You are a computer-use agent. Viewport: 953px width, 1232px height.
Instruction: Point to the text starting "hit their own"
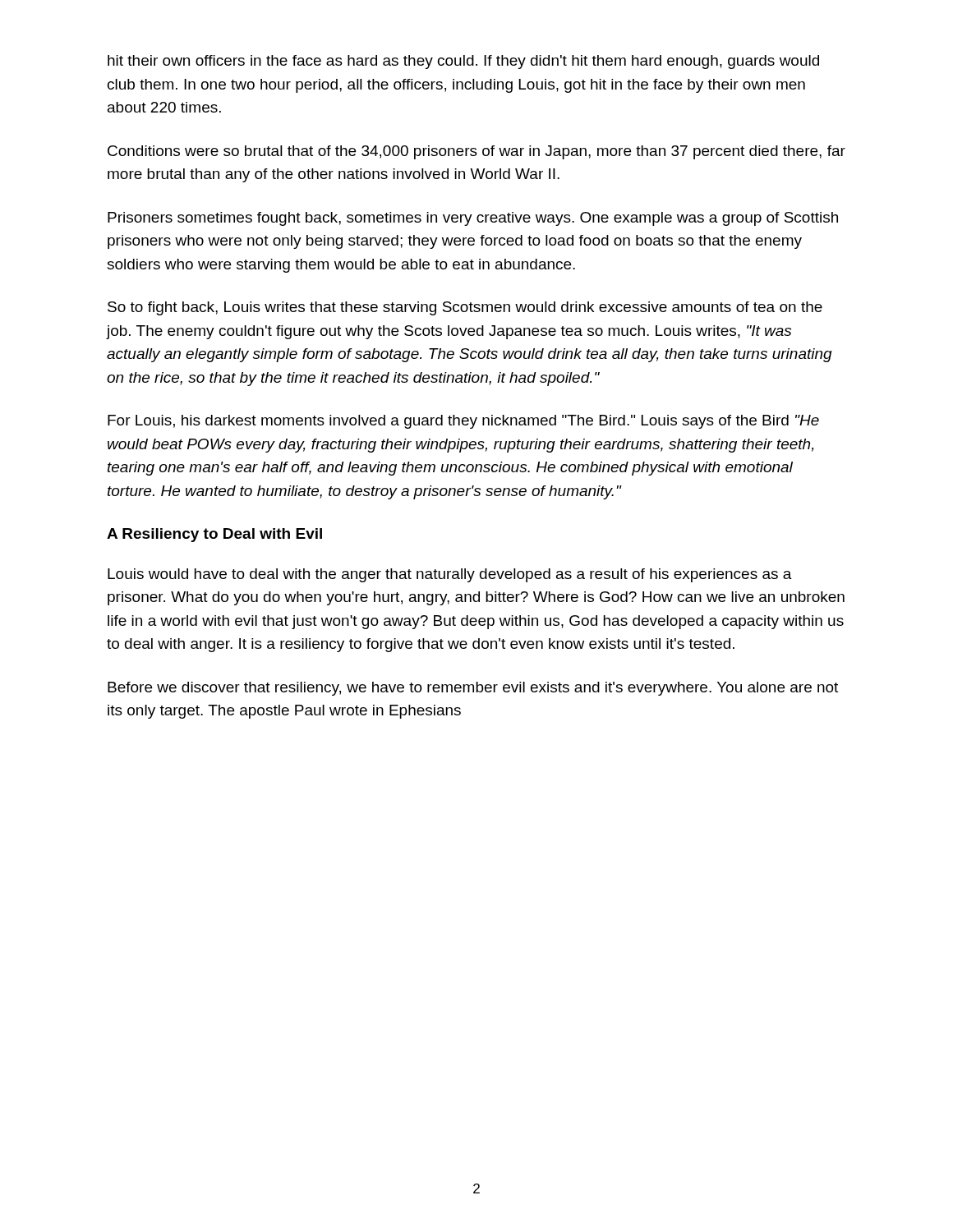tap(463, 84)
